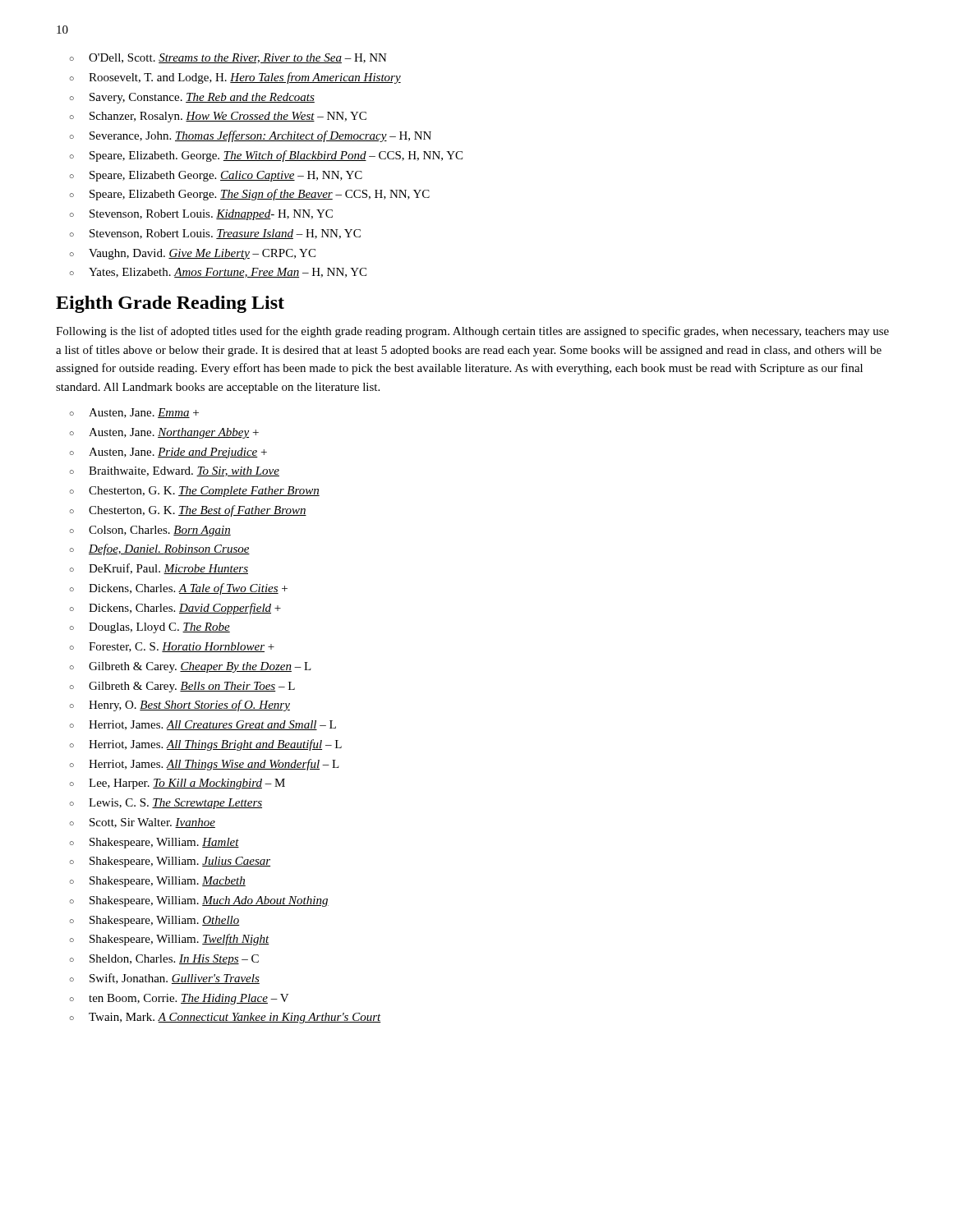Click a section header
The height and width of the screenshot is (1232, 953).
(170, 302)
